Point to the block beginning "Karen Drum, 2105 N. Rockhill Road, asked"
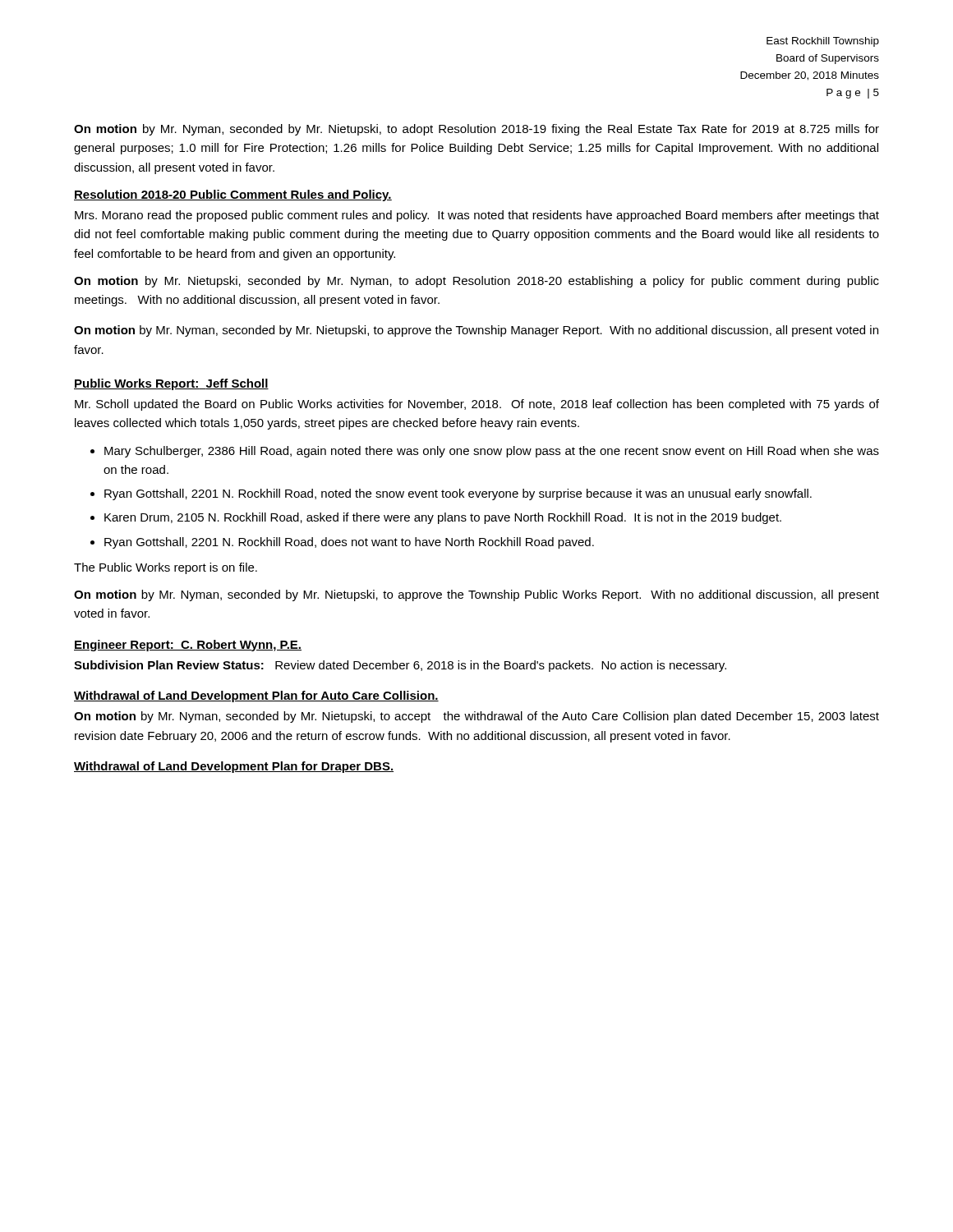Viewport: 953px width, 1232px height. [476, 517]
